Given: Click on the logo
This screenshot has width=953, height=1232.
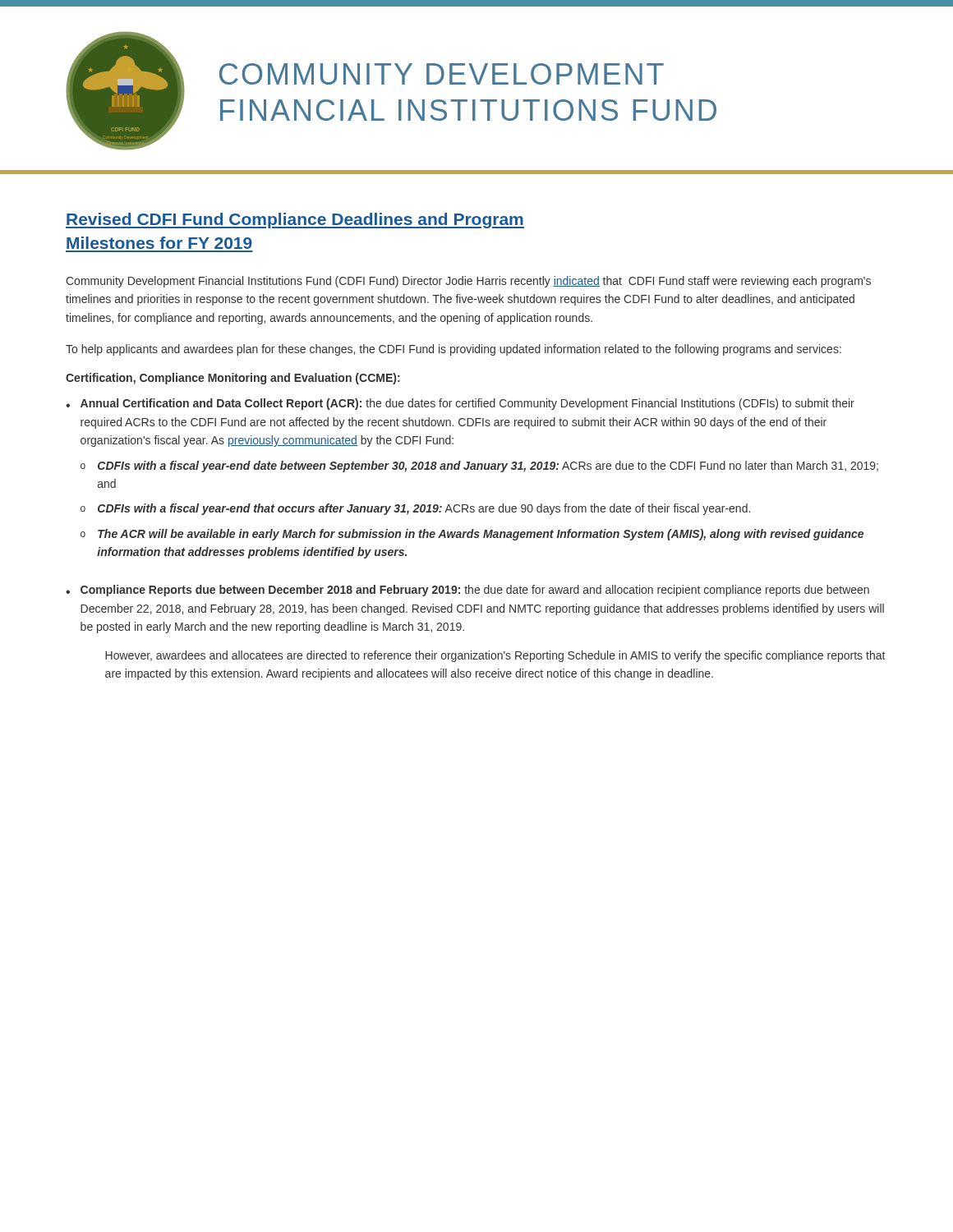Looking at the screenshot, I should 125,92.
